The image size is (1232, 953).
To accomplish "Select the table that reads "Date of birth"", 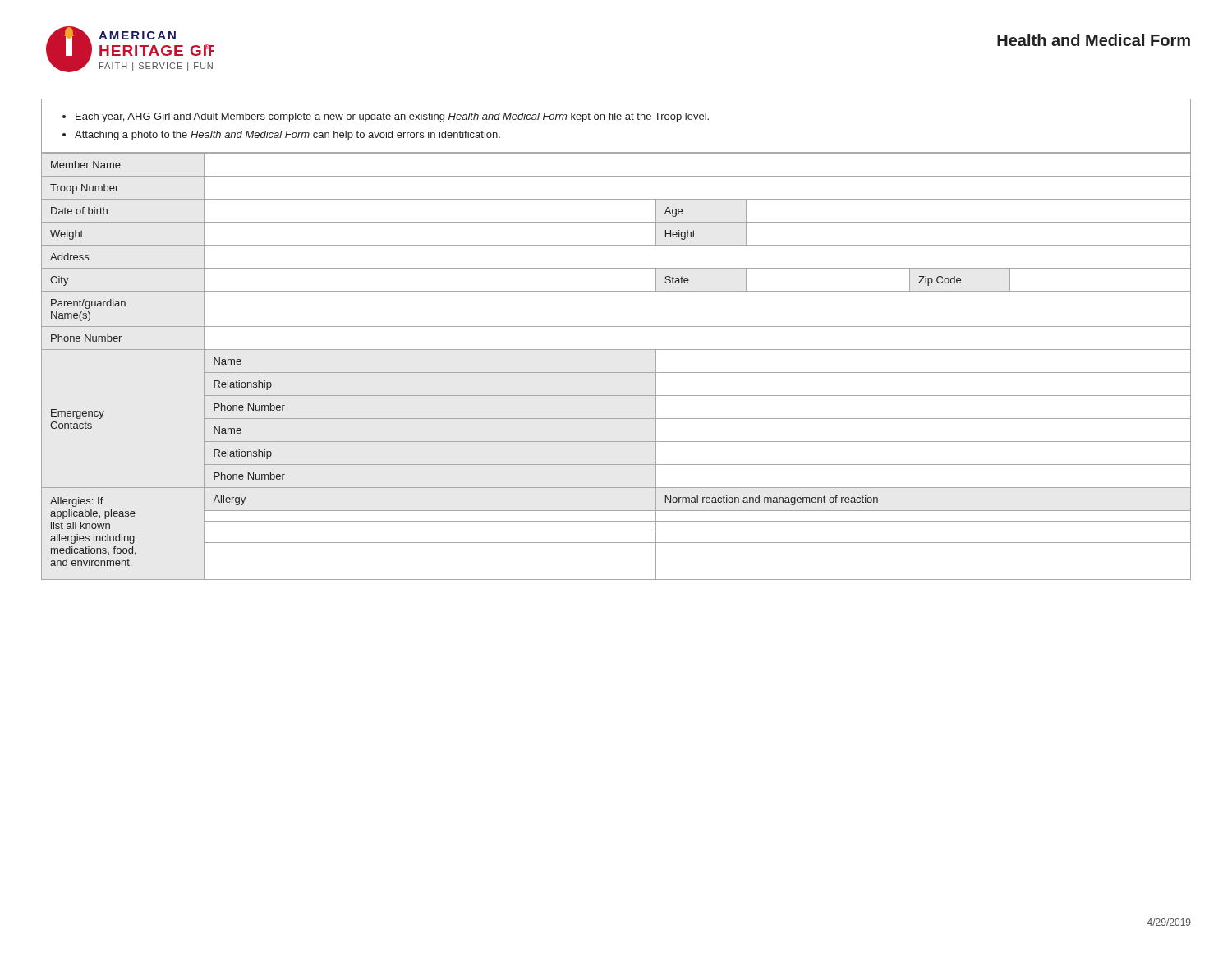I will pyautogui.click(x=616, y=367).
